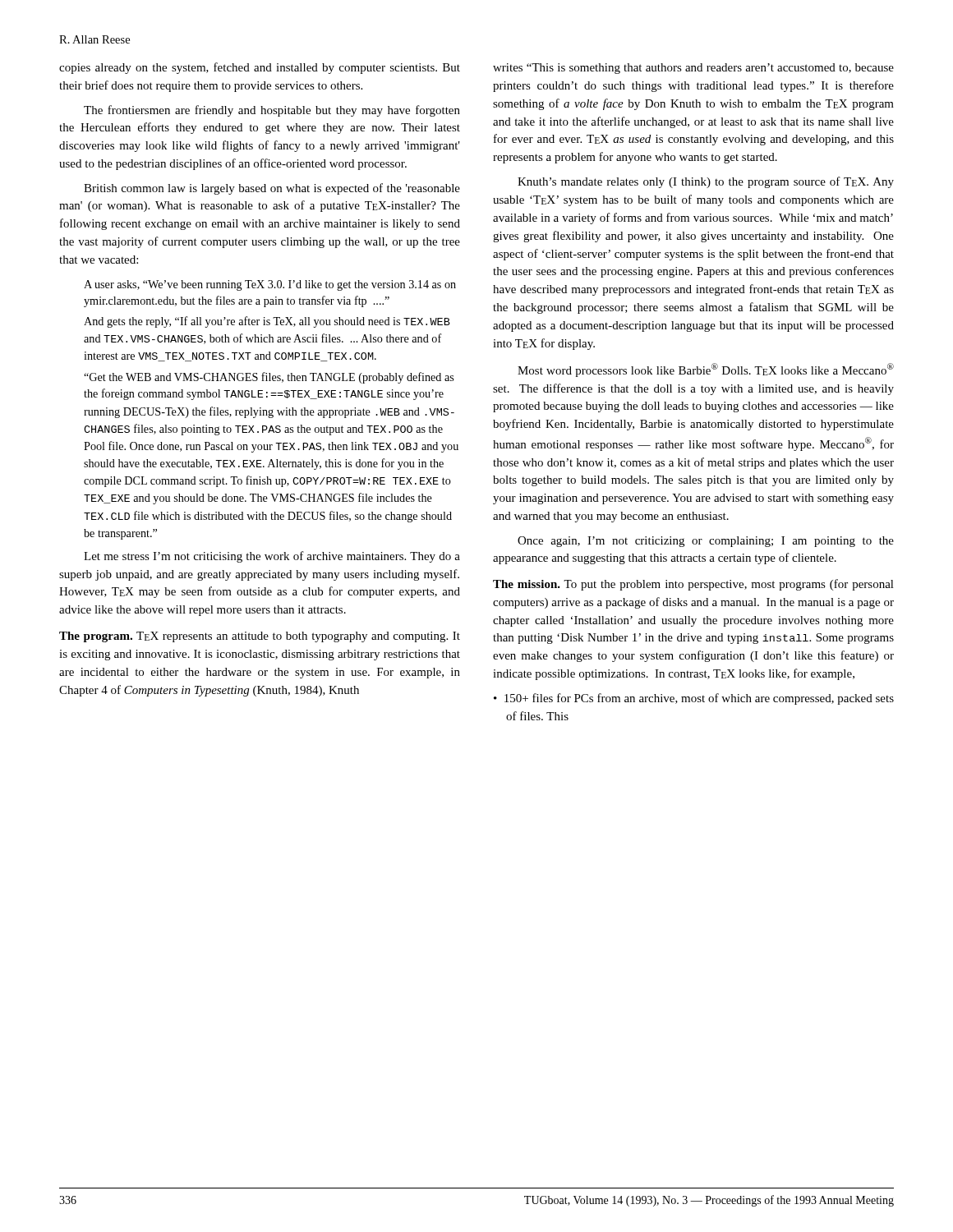Click the passage that begins "The program. TEX"
The width and height of the screenshot is (953, 1232).
point(260,663)
